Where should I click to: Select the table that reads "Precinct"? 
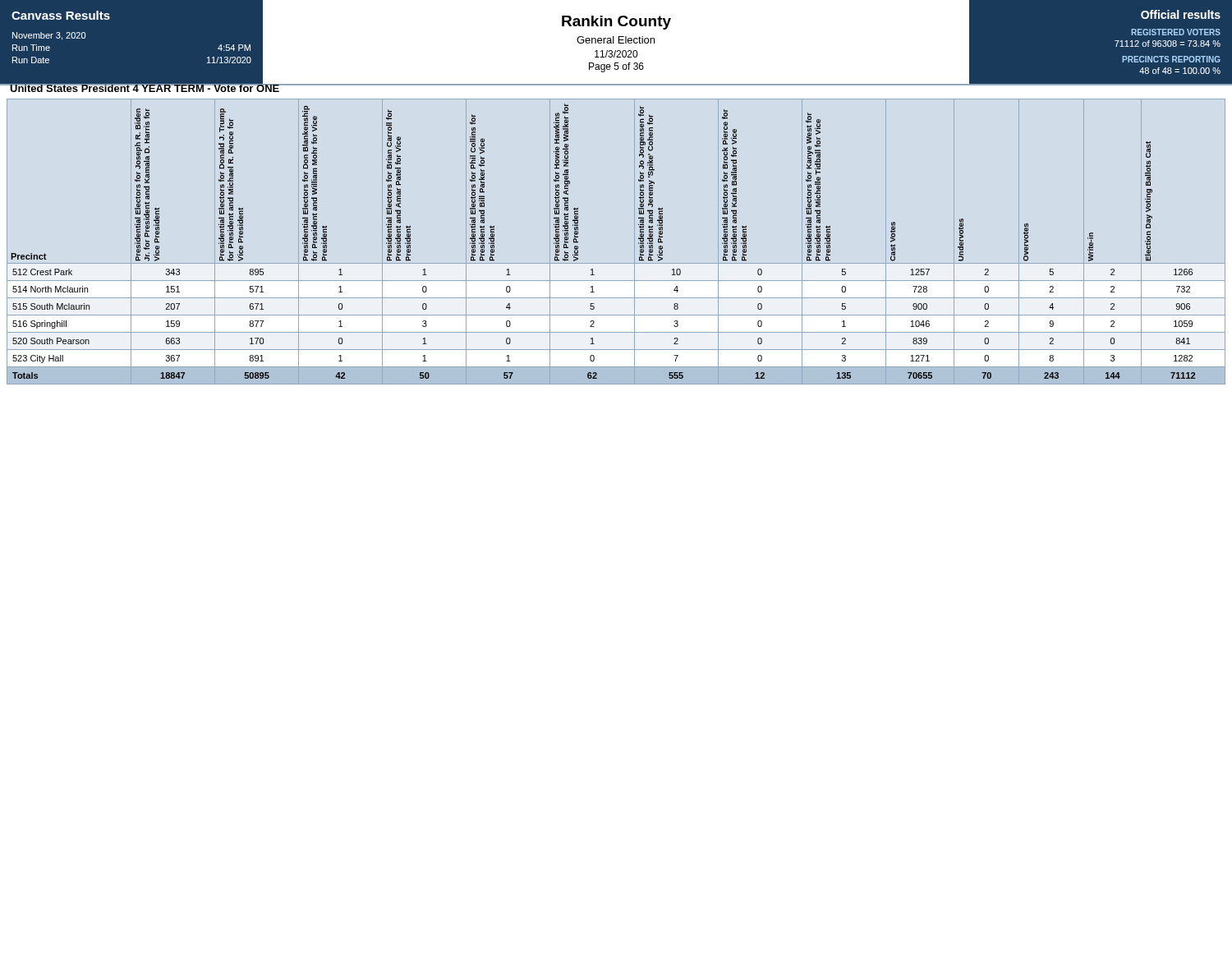click(616, 241)
